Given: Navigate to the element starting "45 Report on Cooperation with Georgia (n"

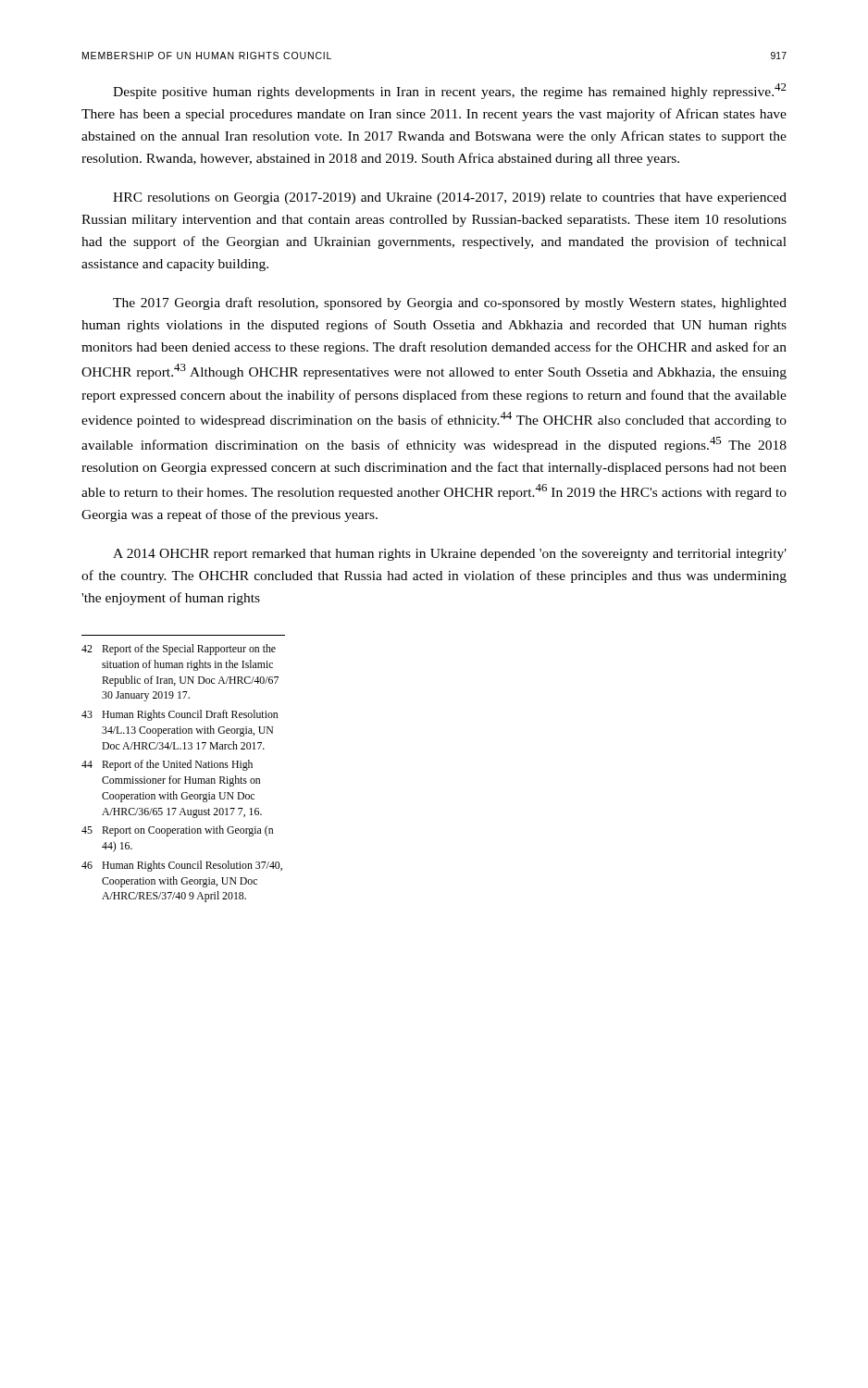Looking at the screenshot, I should pos(183,838).
